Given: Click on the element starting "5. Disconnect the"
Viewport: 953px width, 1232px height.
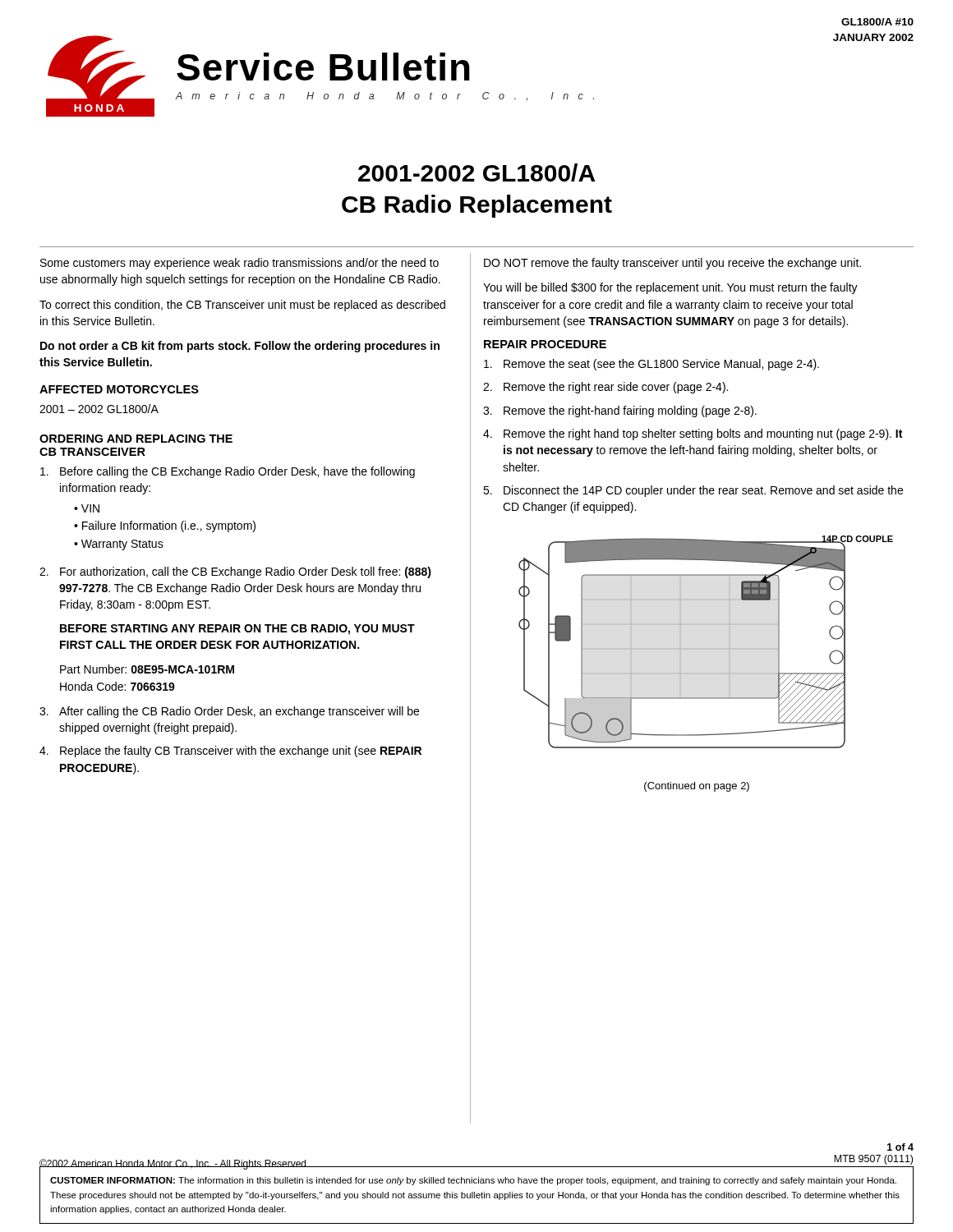Looking at the screenshot, I should tap(697, 499).
